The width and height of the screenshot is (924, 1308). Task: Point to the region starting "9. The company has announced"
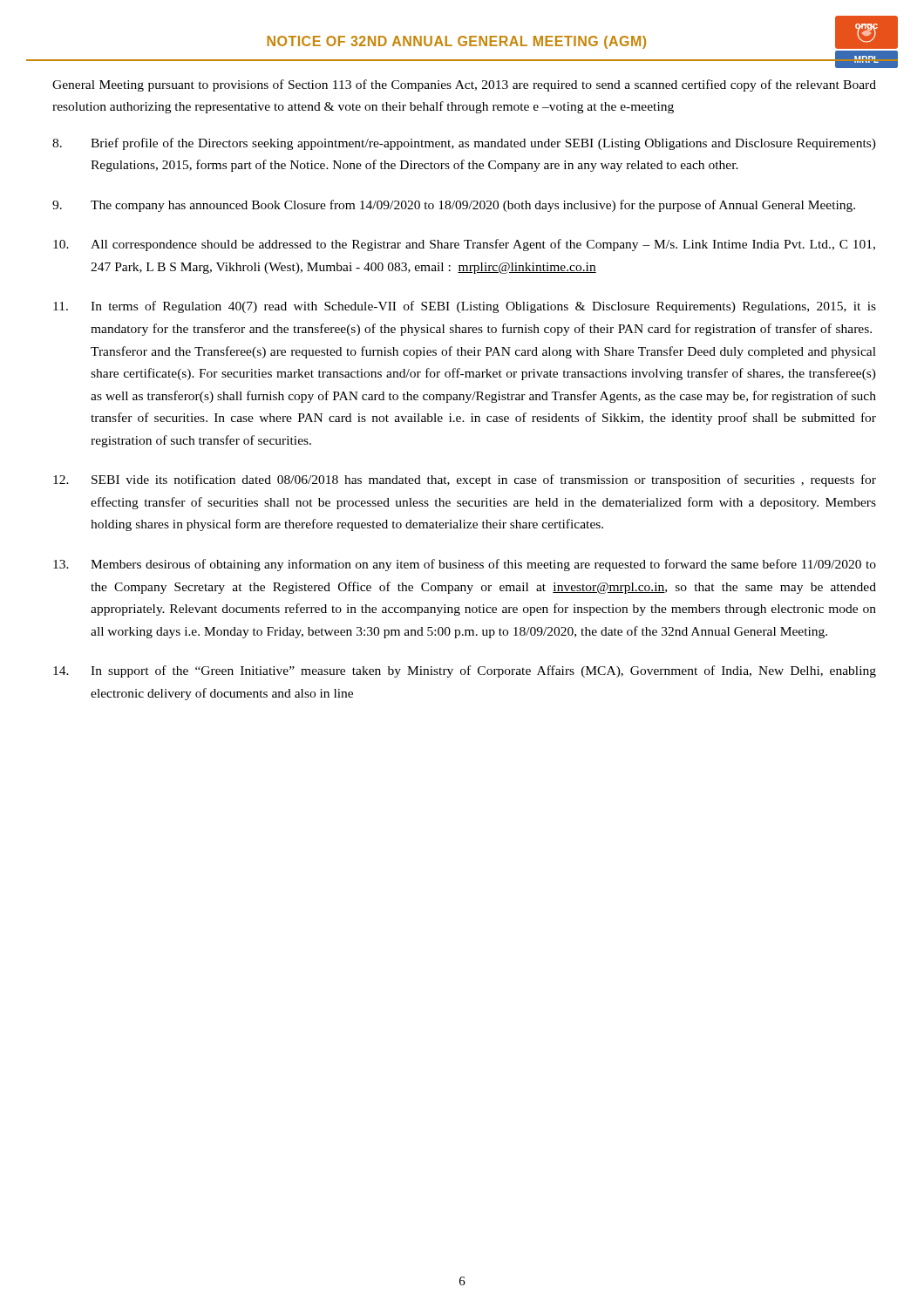tap(464, 205)
